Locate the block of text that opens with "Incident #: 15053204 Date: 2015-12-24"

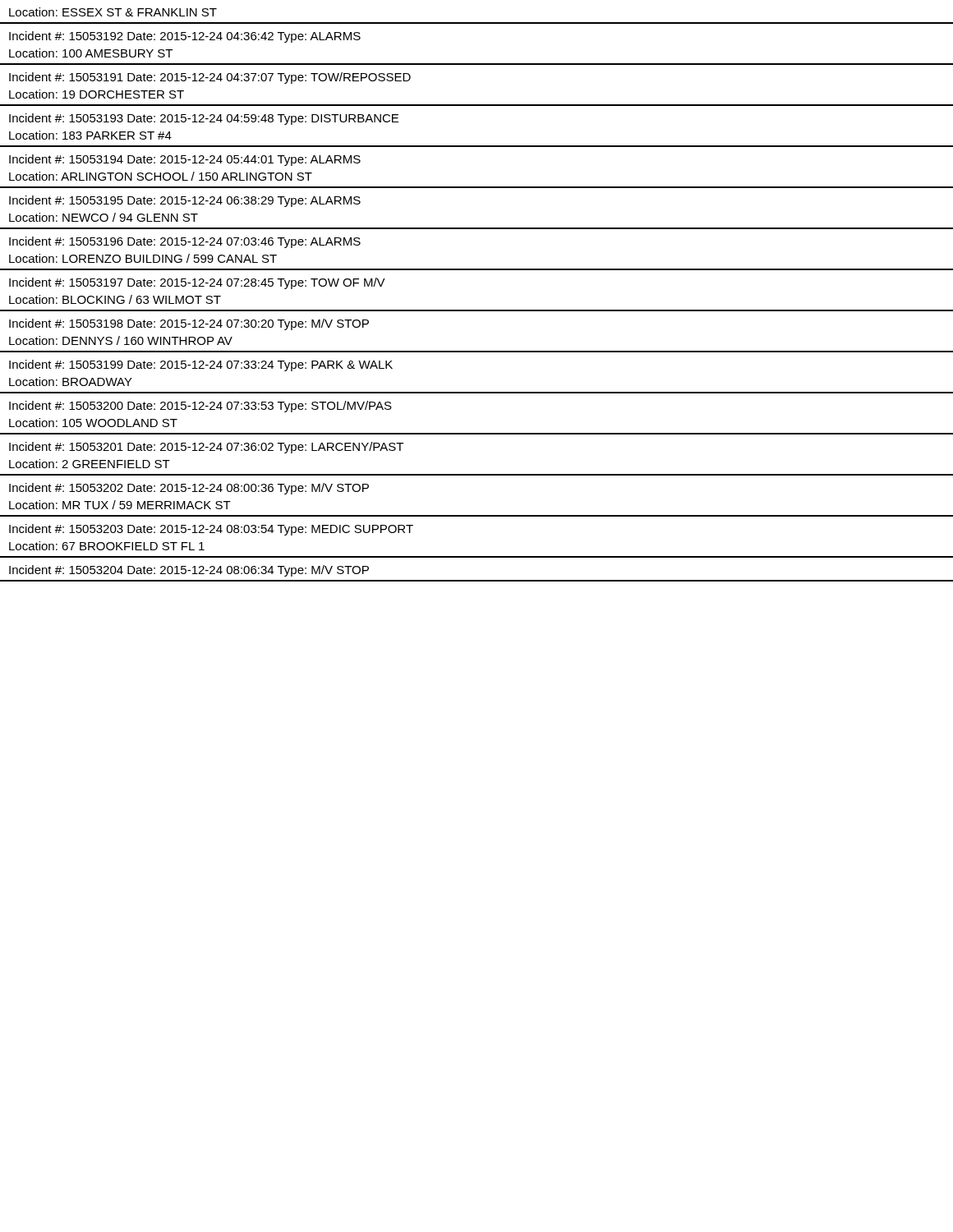tap(476, 570)
